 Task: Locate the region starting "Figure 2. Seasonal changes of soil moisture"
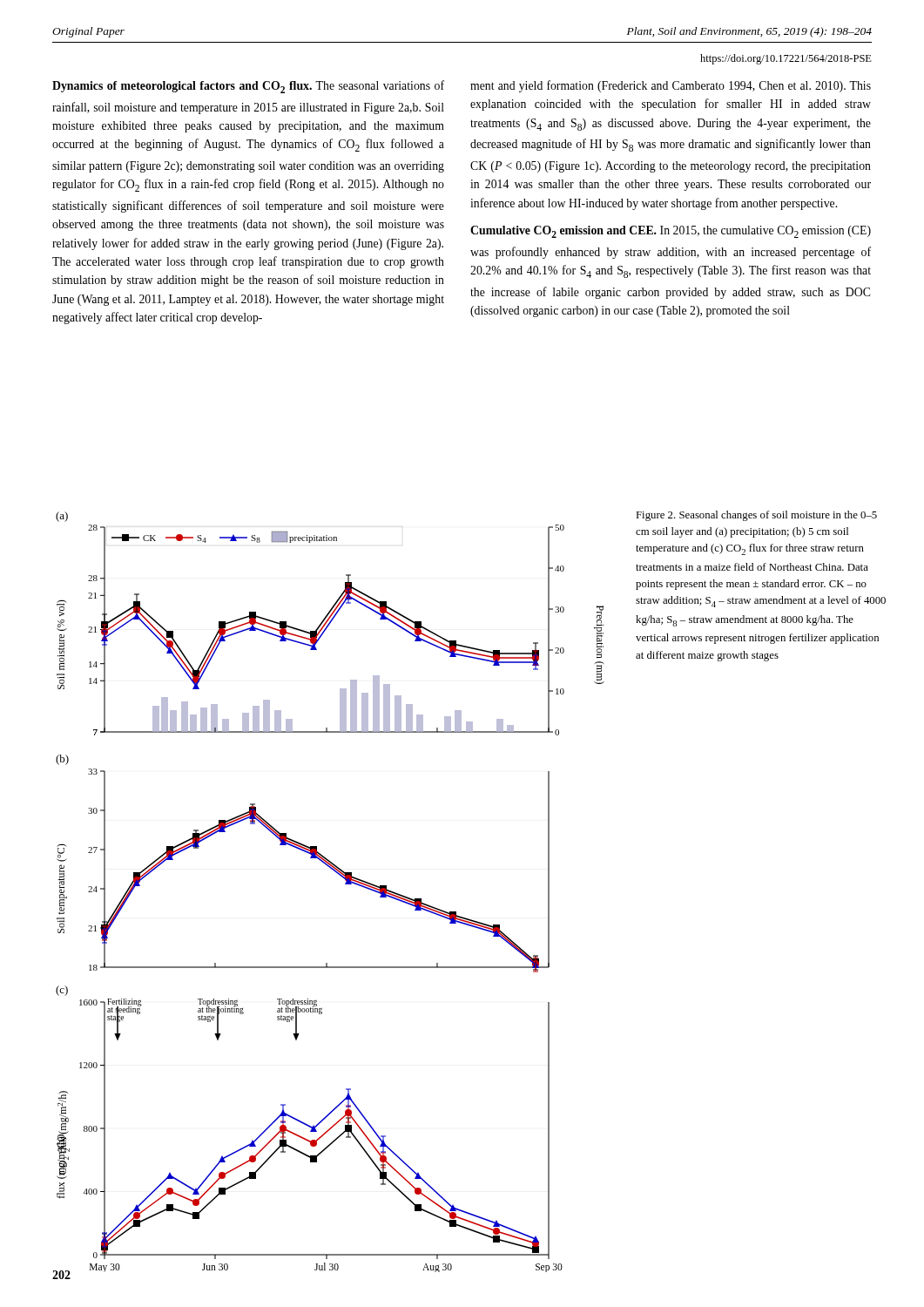tap(761, 585)
